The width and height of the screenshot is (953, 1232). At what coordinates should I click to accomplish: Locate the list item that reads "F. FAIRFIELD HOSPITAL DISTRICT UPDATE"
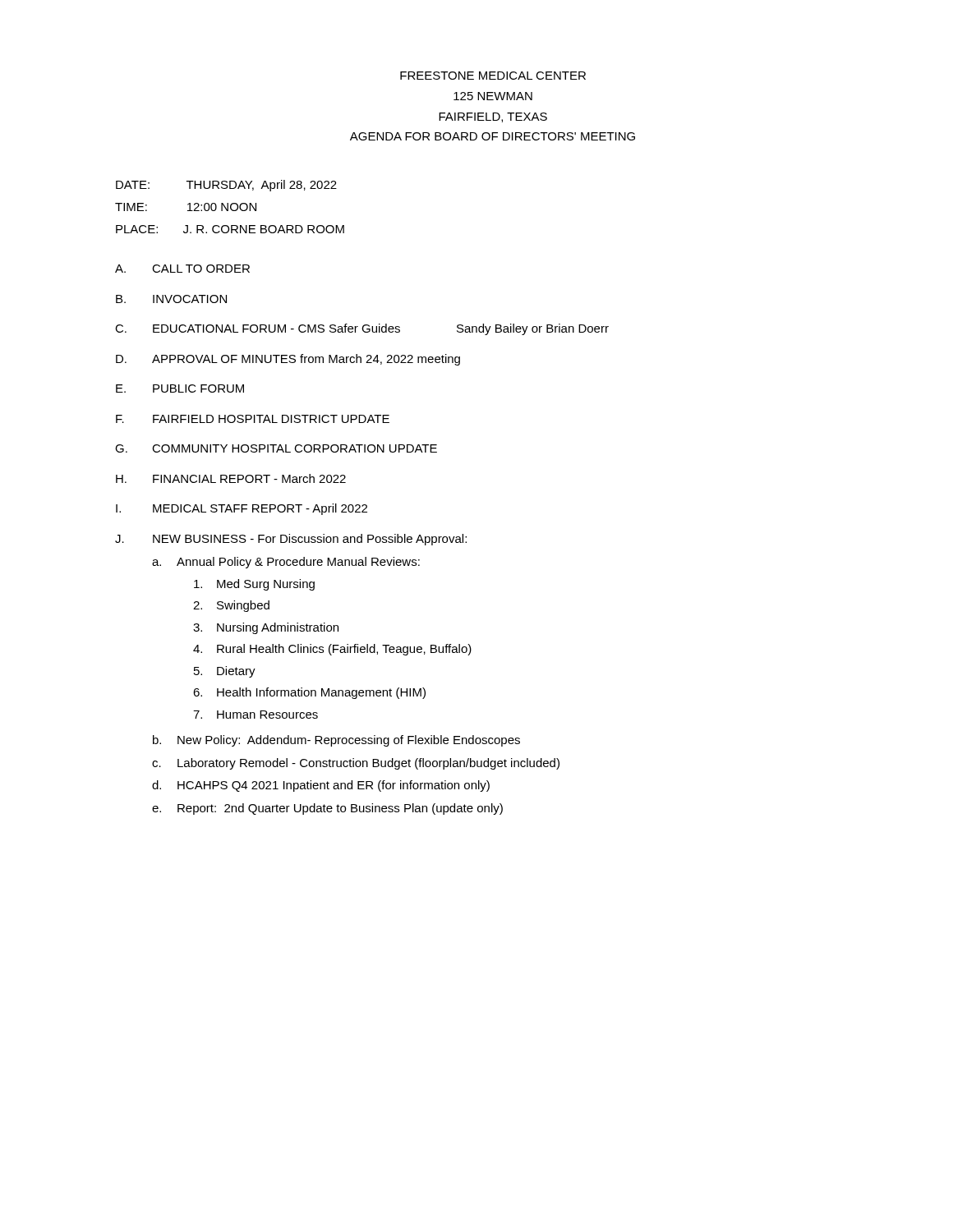point(253,419)
